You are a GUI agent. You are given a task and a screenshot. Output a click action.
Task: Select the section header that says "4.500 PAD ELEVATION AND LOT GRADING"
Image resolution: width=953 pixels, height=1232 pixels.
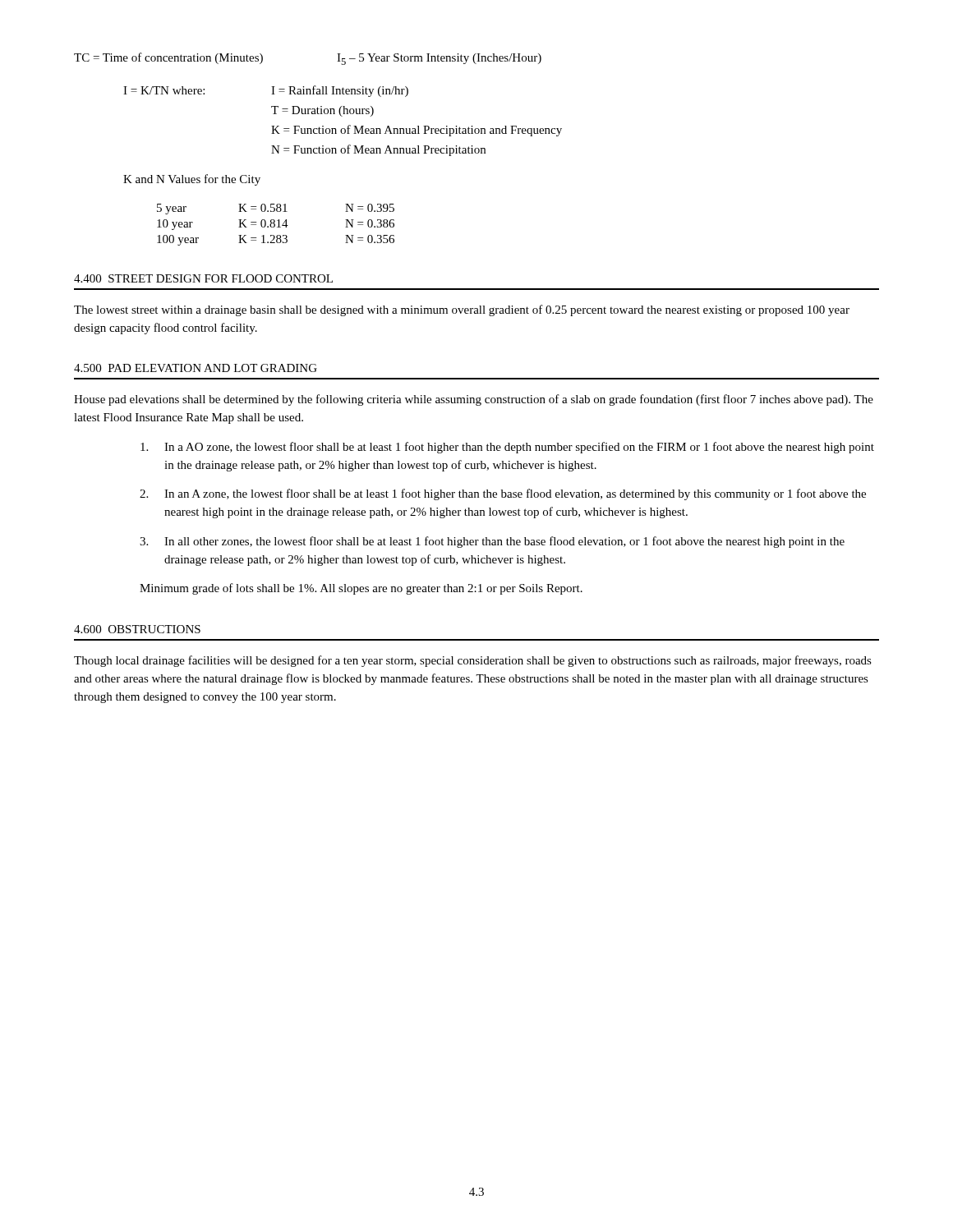coord(196,368)
